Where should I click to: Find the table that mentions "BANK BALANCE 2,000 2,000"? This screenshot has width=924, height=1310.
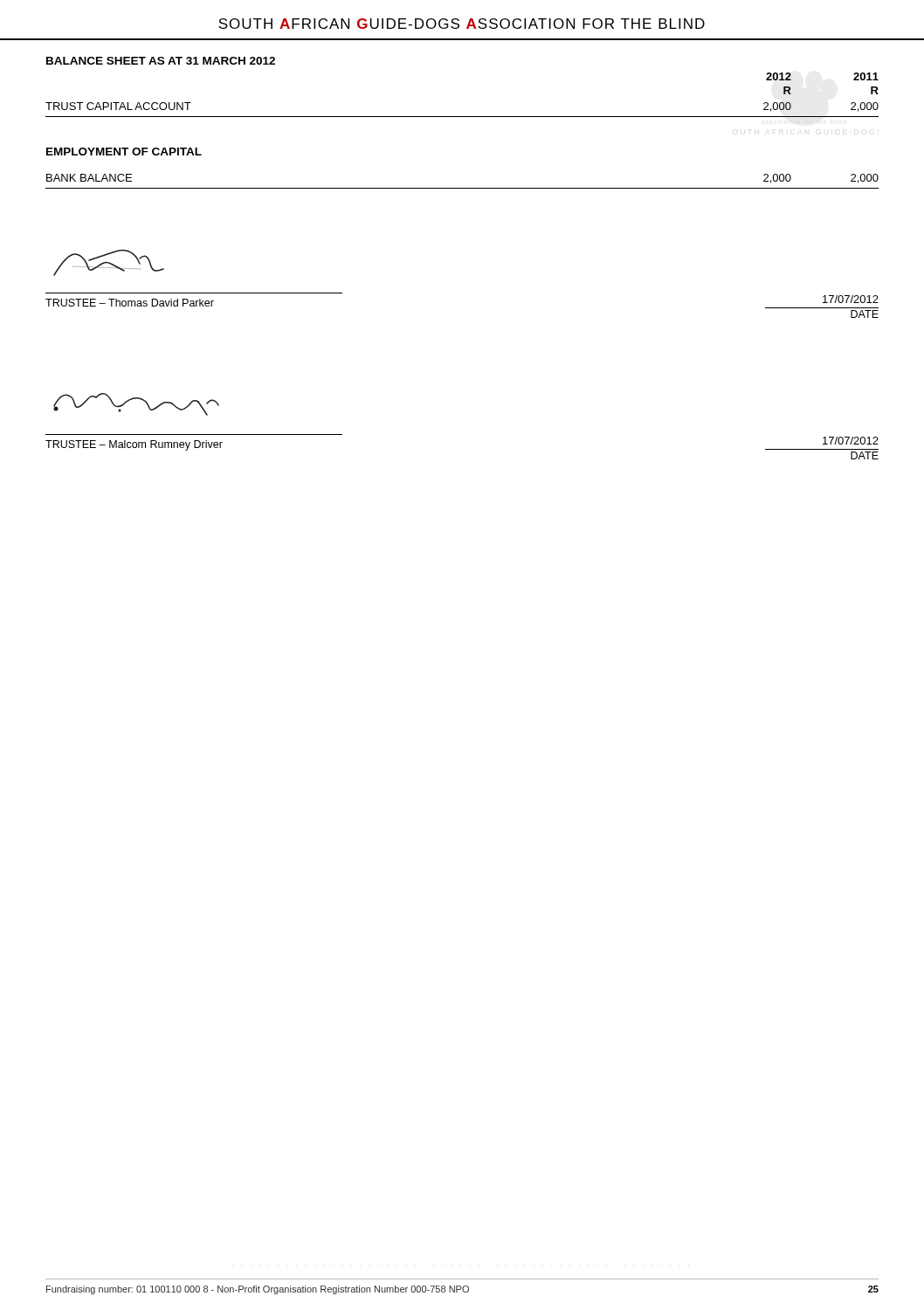[462, 178]
